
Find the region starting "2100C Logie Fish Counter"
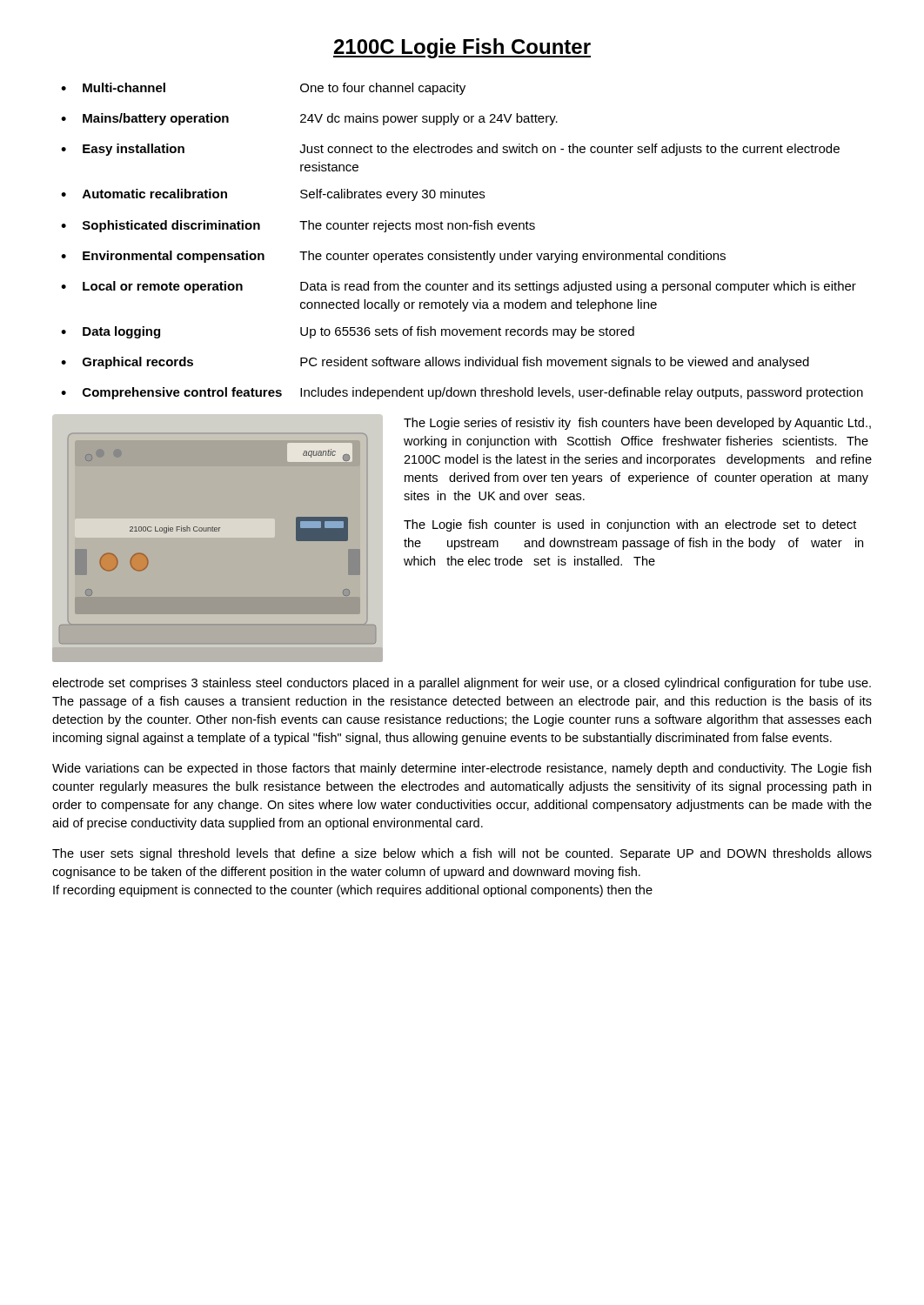pyautogui.click(x=462, y=47)
